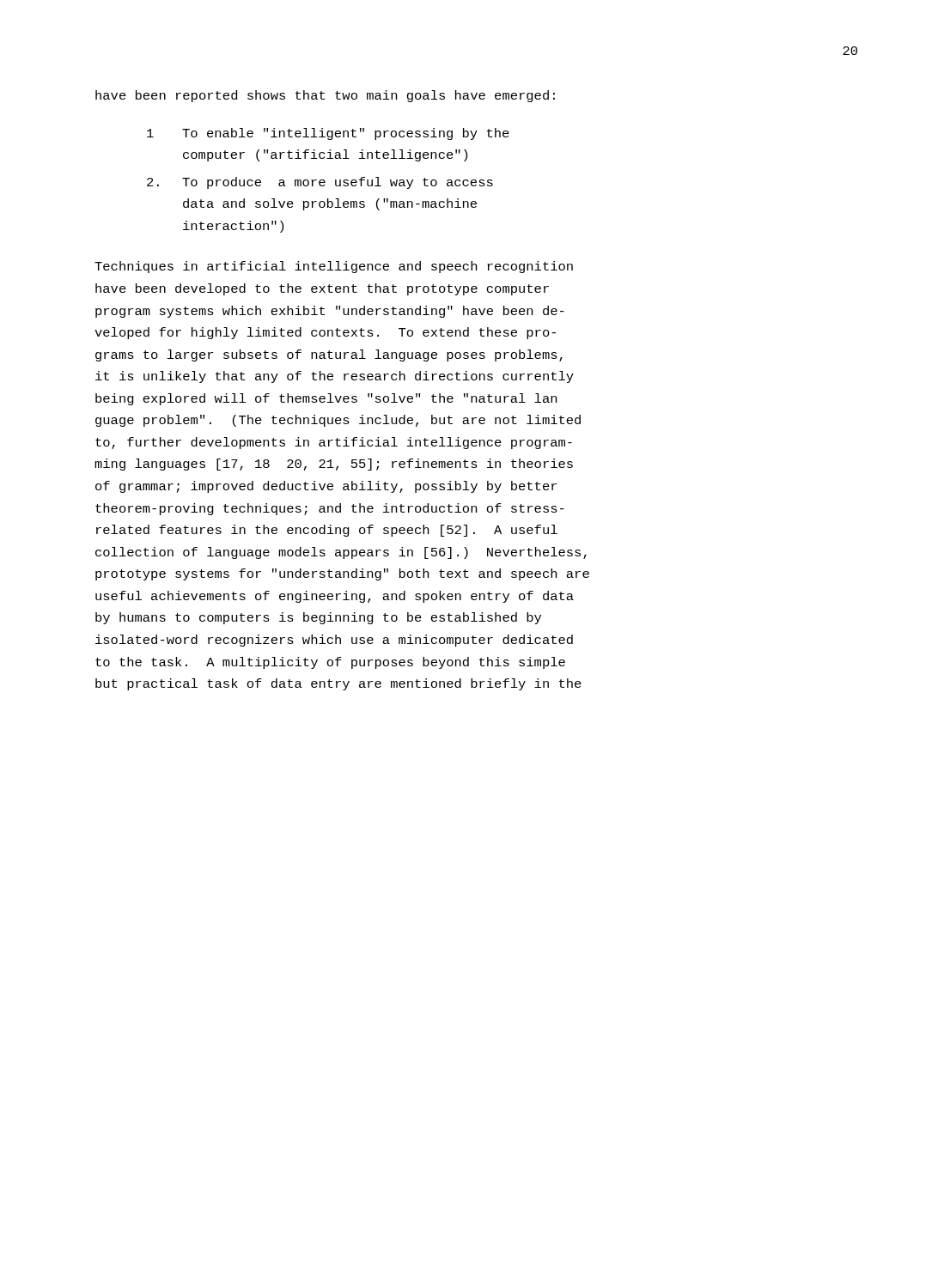Viewport: 944px width, 1288px height.
Task: Locate the text block with the text "Techniques in artificial intelligence and"
Action: point(342,476)
